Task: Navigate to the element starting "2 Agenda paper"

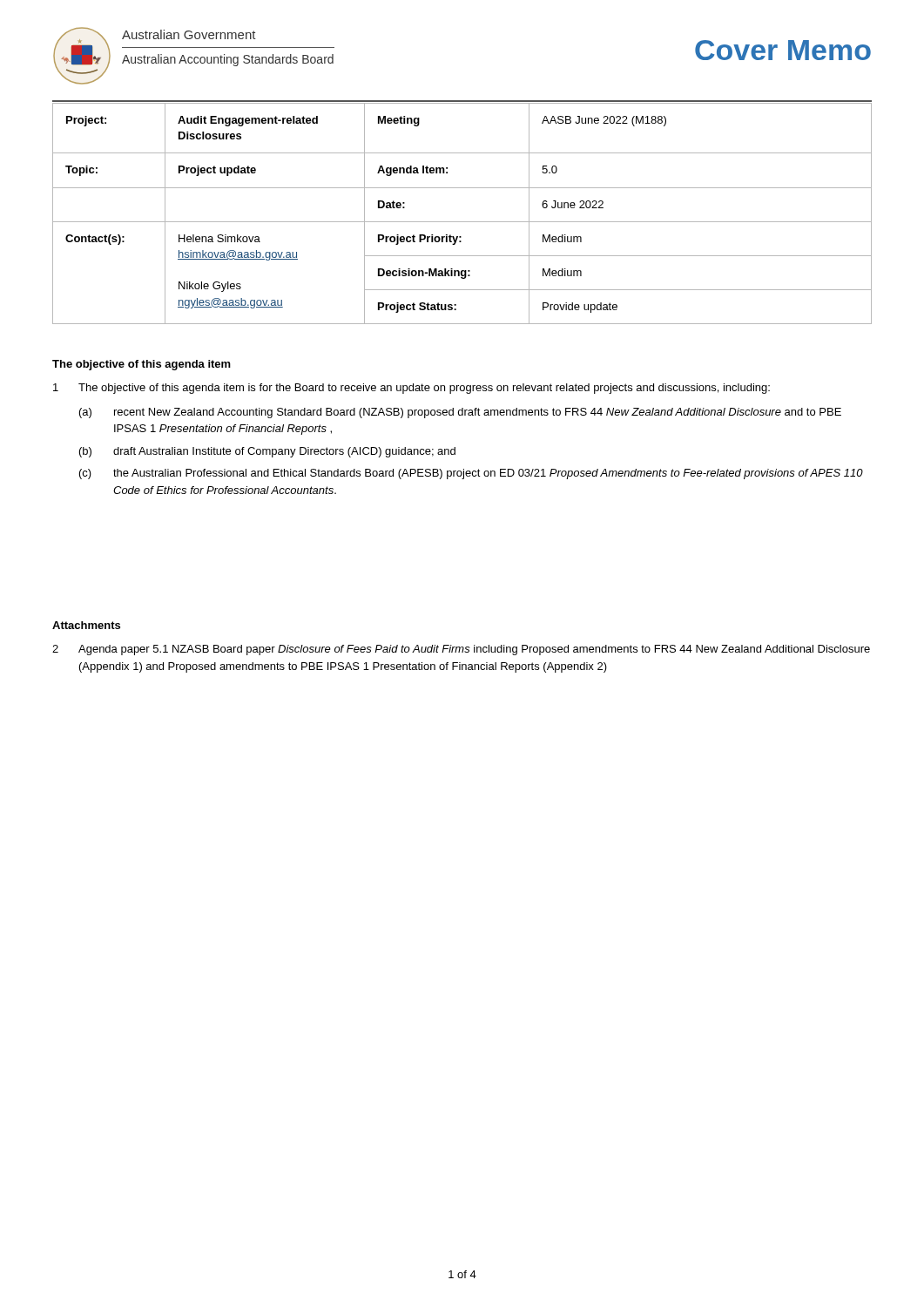Action: click(x=462, y=657)
